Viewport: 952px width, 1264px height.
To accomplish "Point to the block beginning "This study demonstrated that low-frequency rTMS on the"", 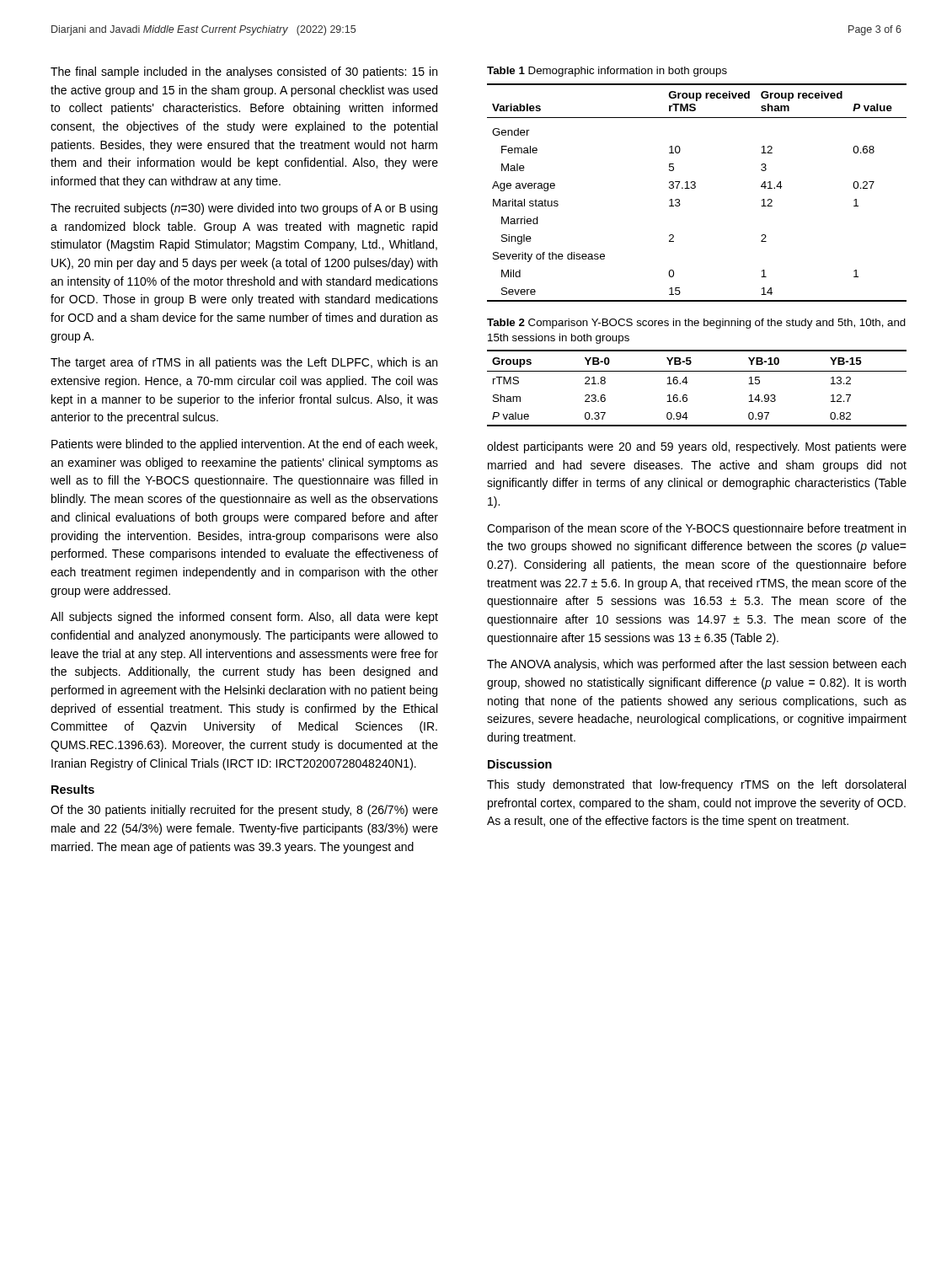I will pyautogui.click(x=697, y=803).
